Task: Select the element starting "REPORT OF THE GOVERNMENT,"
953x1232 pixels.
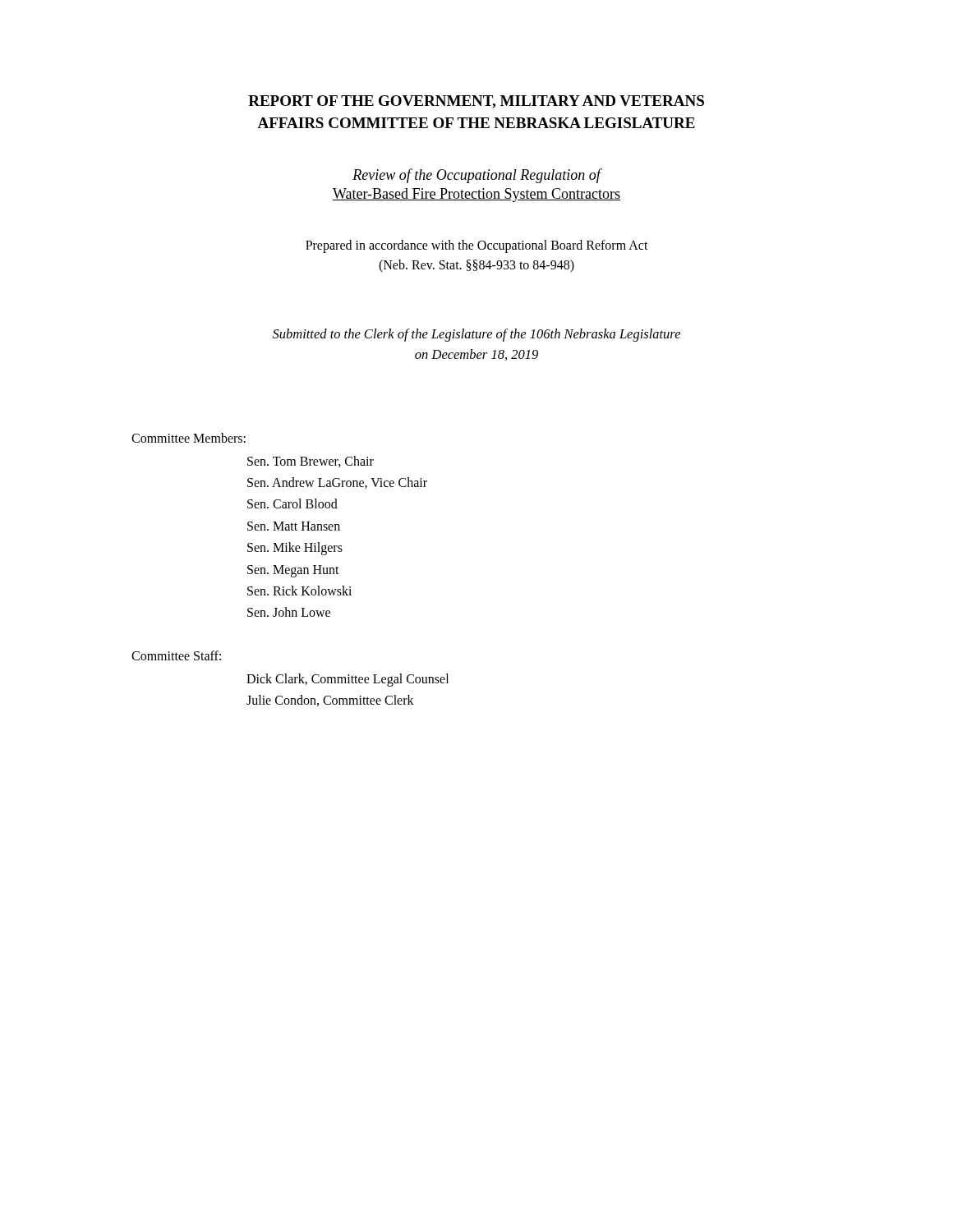Action: coord(476,112)
